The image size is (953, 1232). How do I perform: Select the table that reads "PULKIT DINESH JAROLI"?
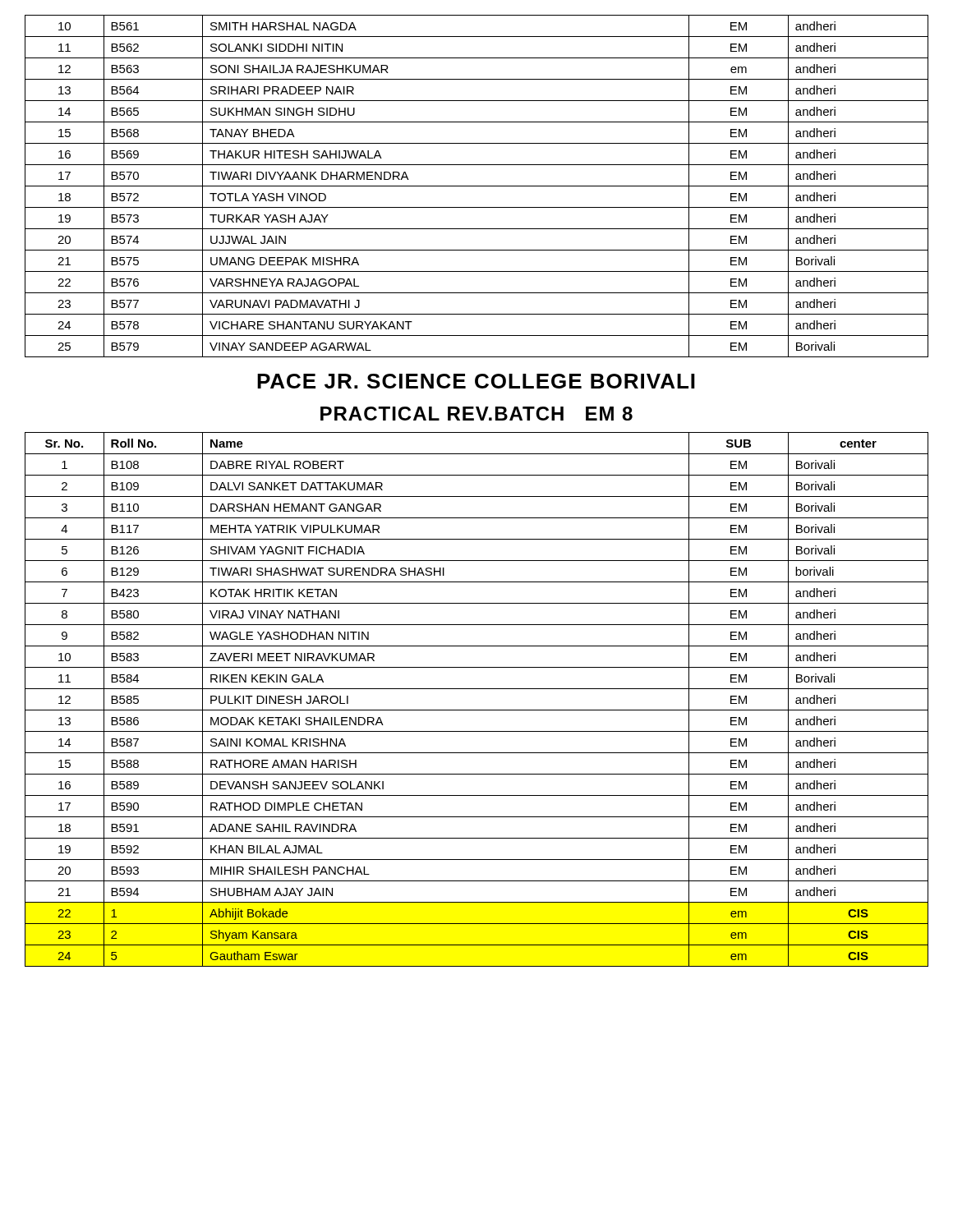(476, 699)
